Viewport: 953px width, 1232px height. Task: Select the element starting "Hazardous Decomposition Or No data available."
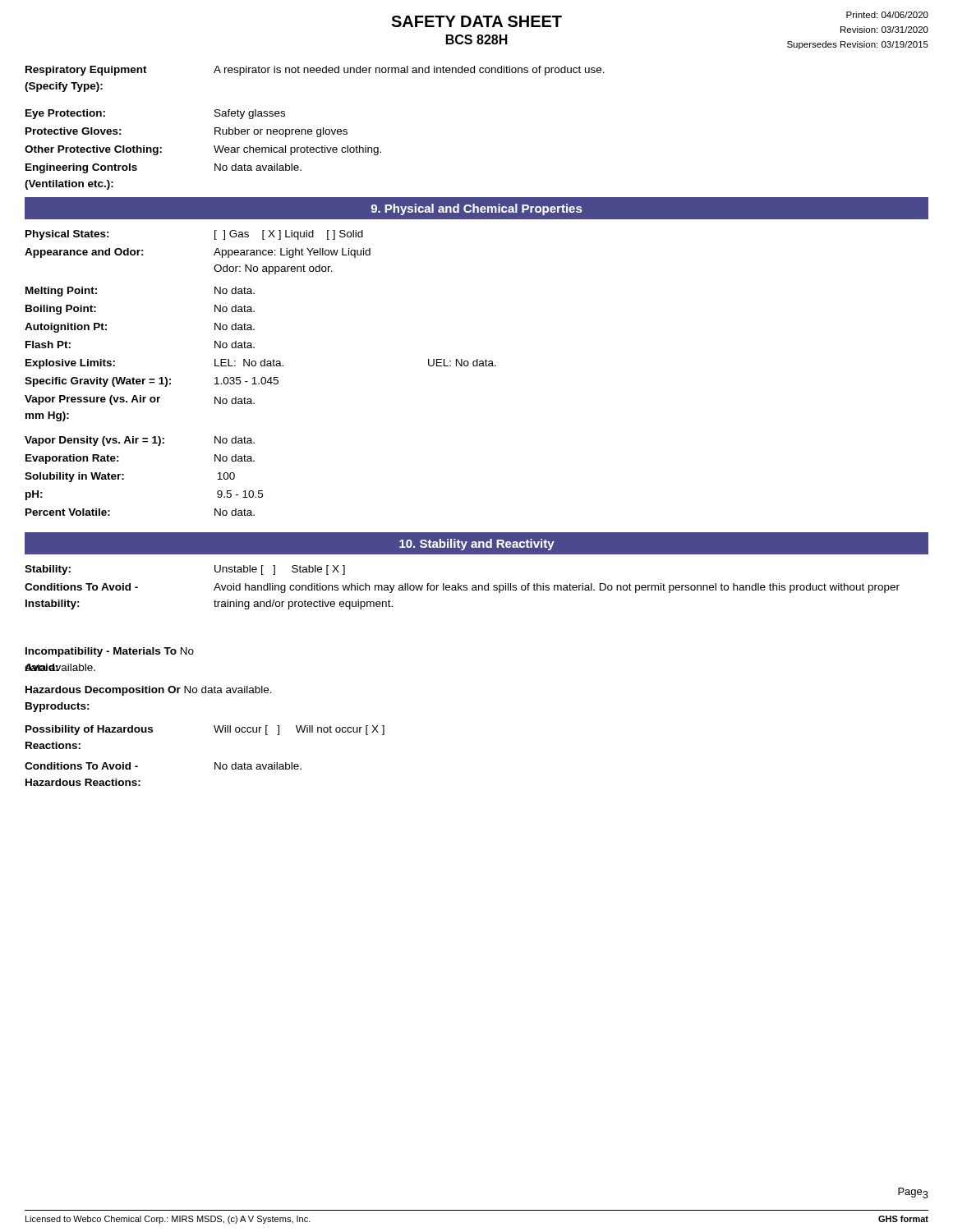[149, 690]
